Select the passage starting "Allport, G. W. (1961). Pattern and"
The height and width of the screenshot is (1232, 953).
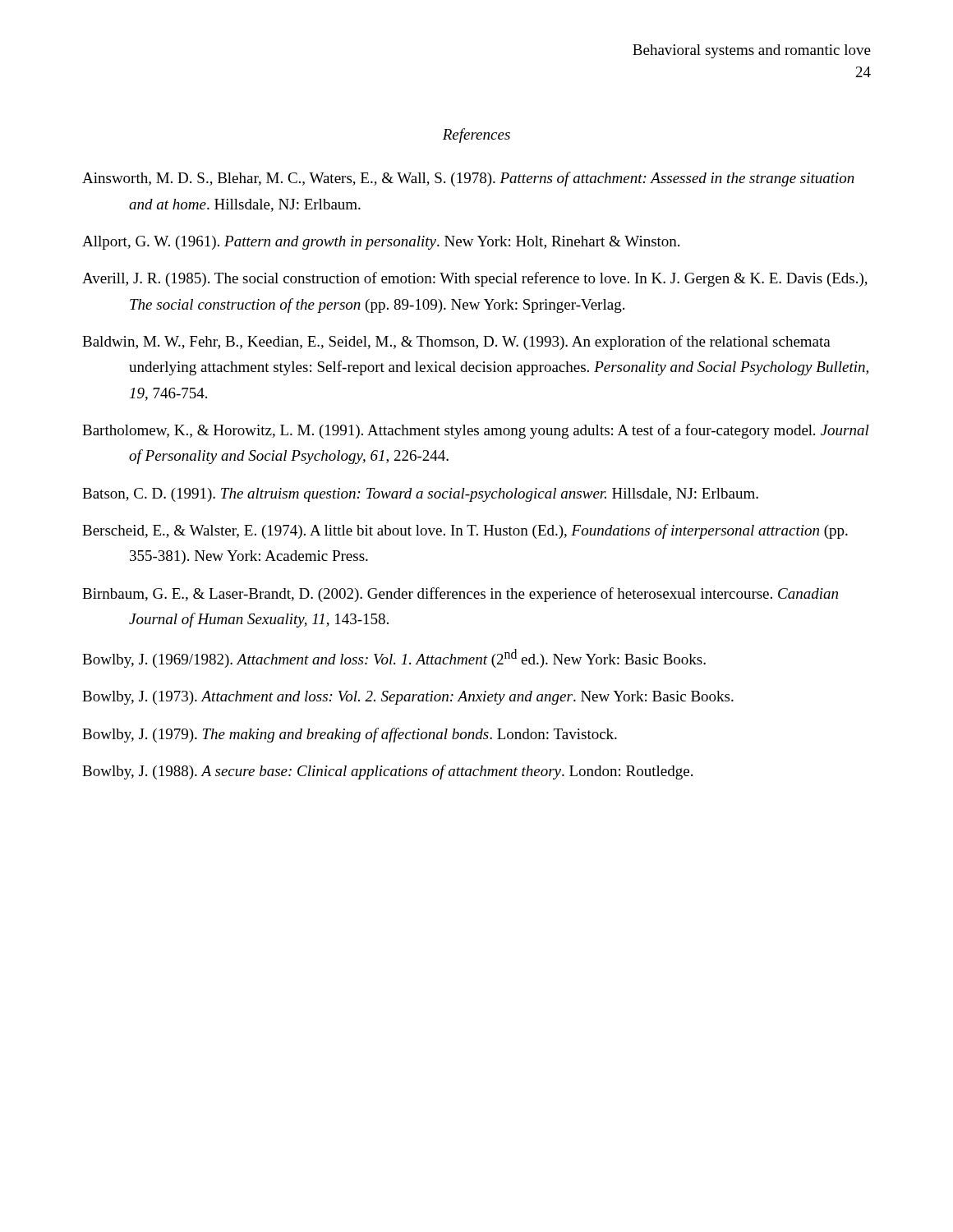[x=381, y=241]
